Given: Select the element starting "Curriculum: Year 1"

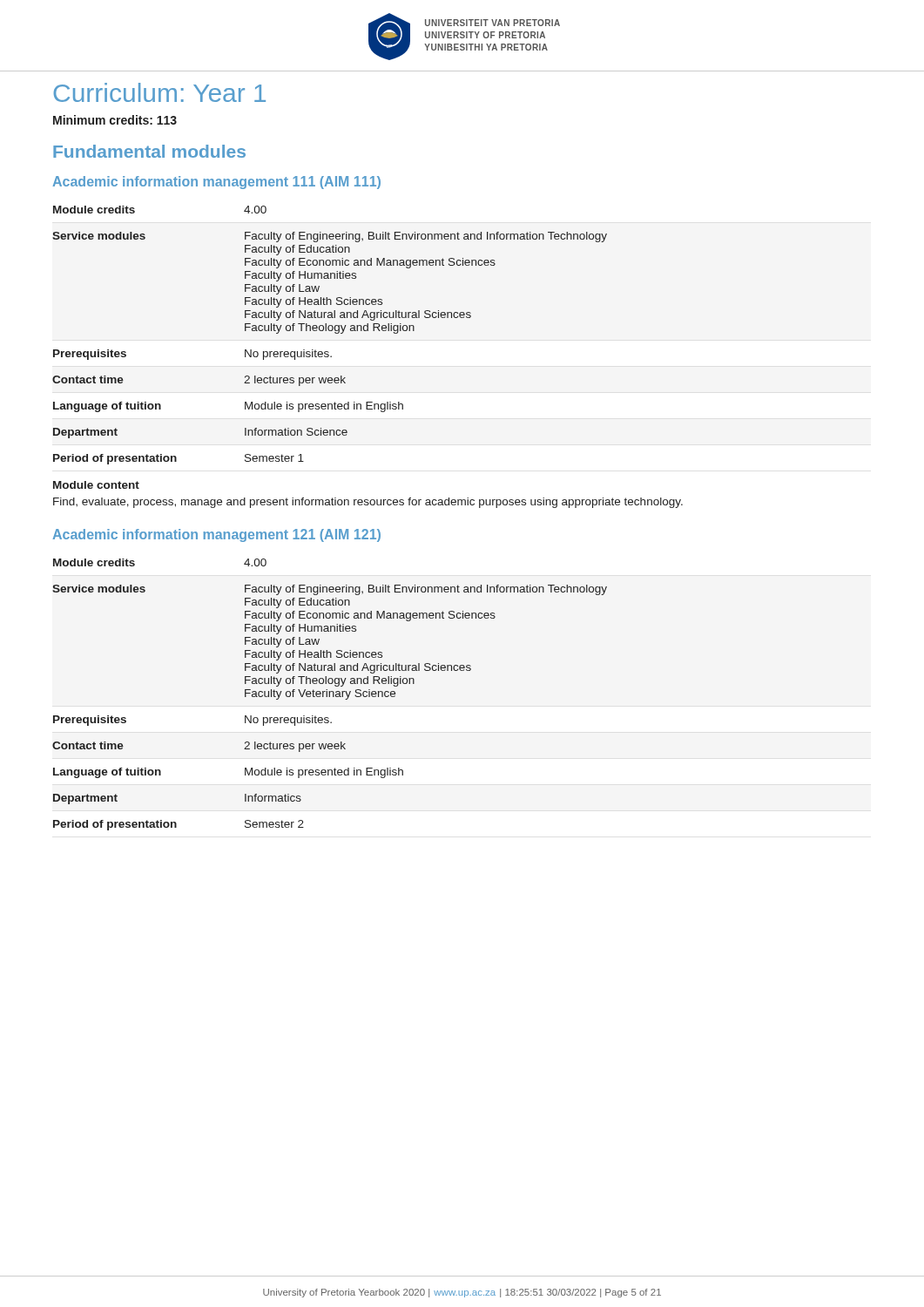Looking at the screenshot, I should coord(160,93).
